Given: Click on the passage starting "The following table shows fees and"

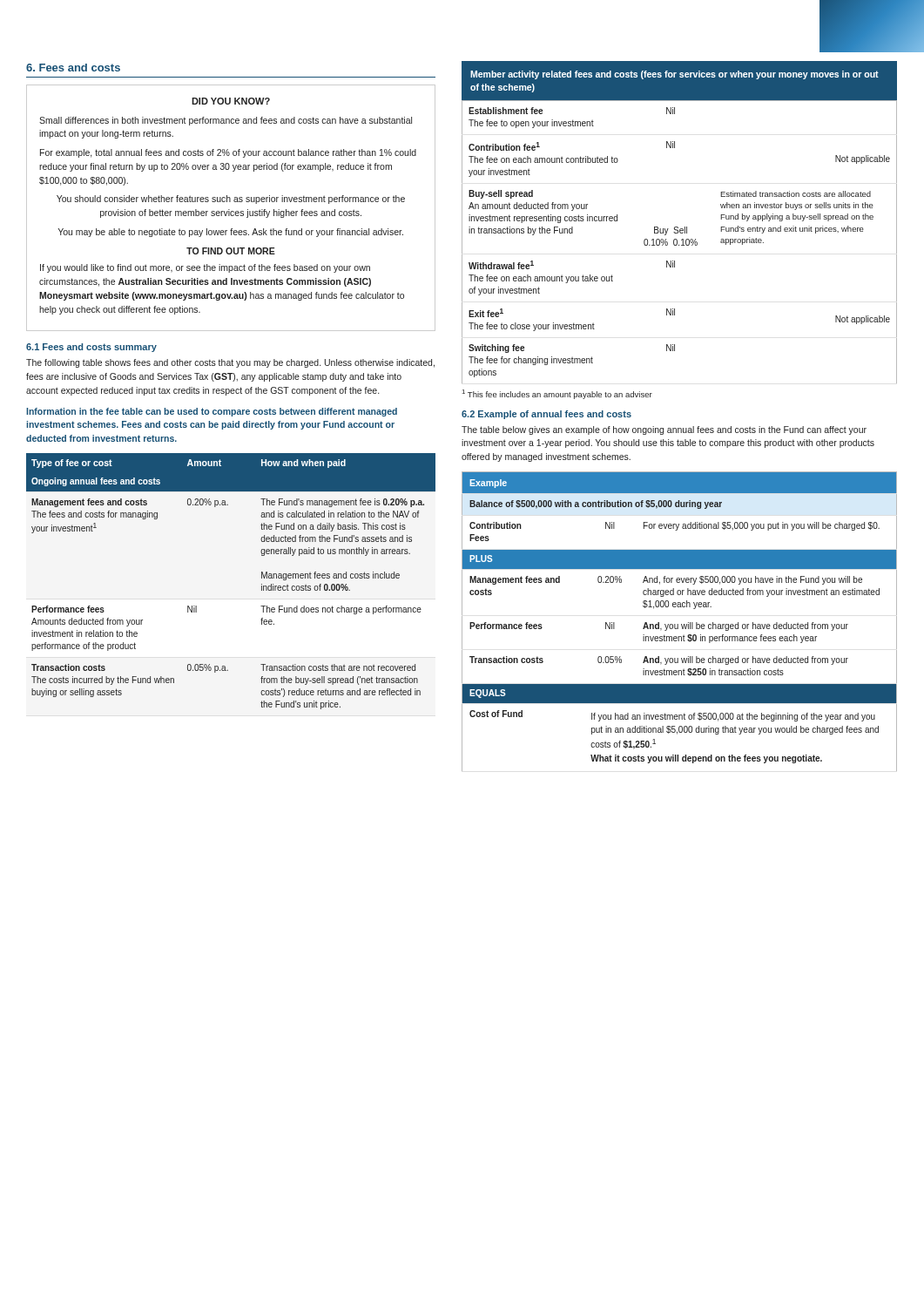Looking at the screenshot, I should coord(231,376).
